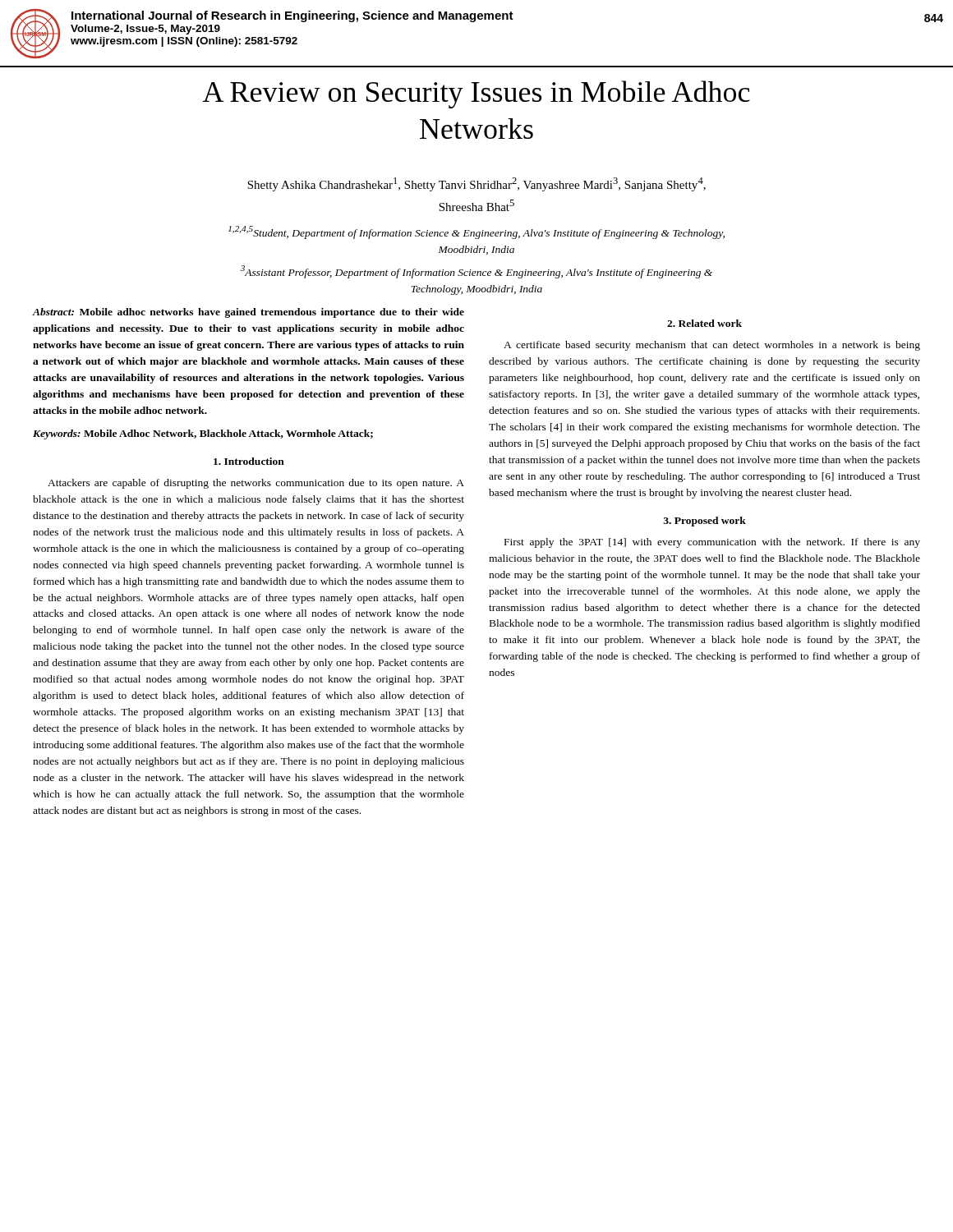Select the section header containing "3. Proposed work"
This screenshot has width=953, height=1232.
click(704, 520)
